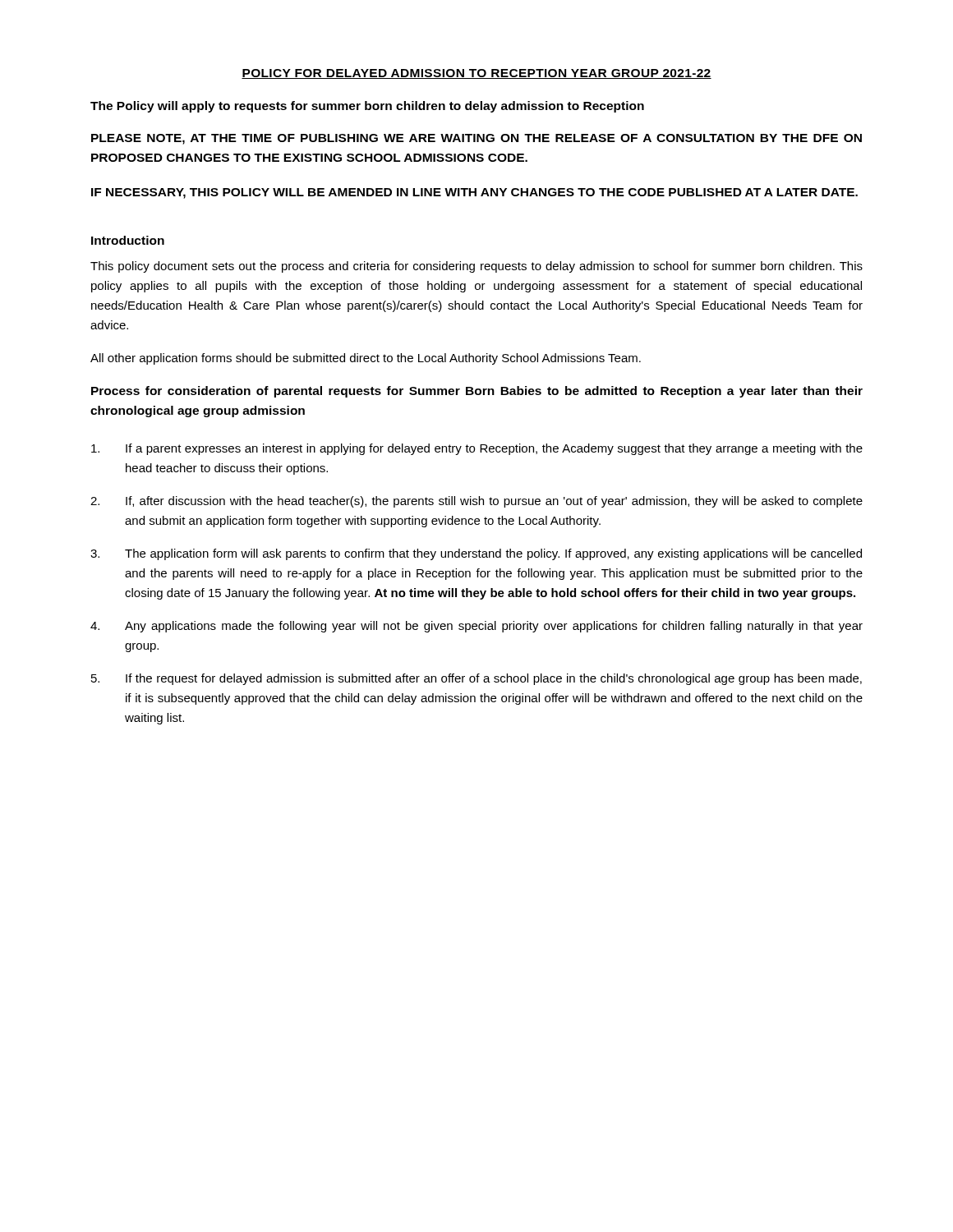Point to the text starting "5. If the request for delayed admission"
953x1232 pixels.
476,698
